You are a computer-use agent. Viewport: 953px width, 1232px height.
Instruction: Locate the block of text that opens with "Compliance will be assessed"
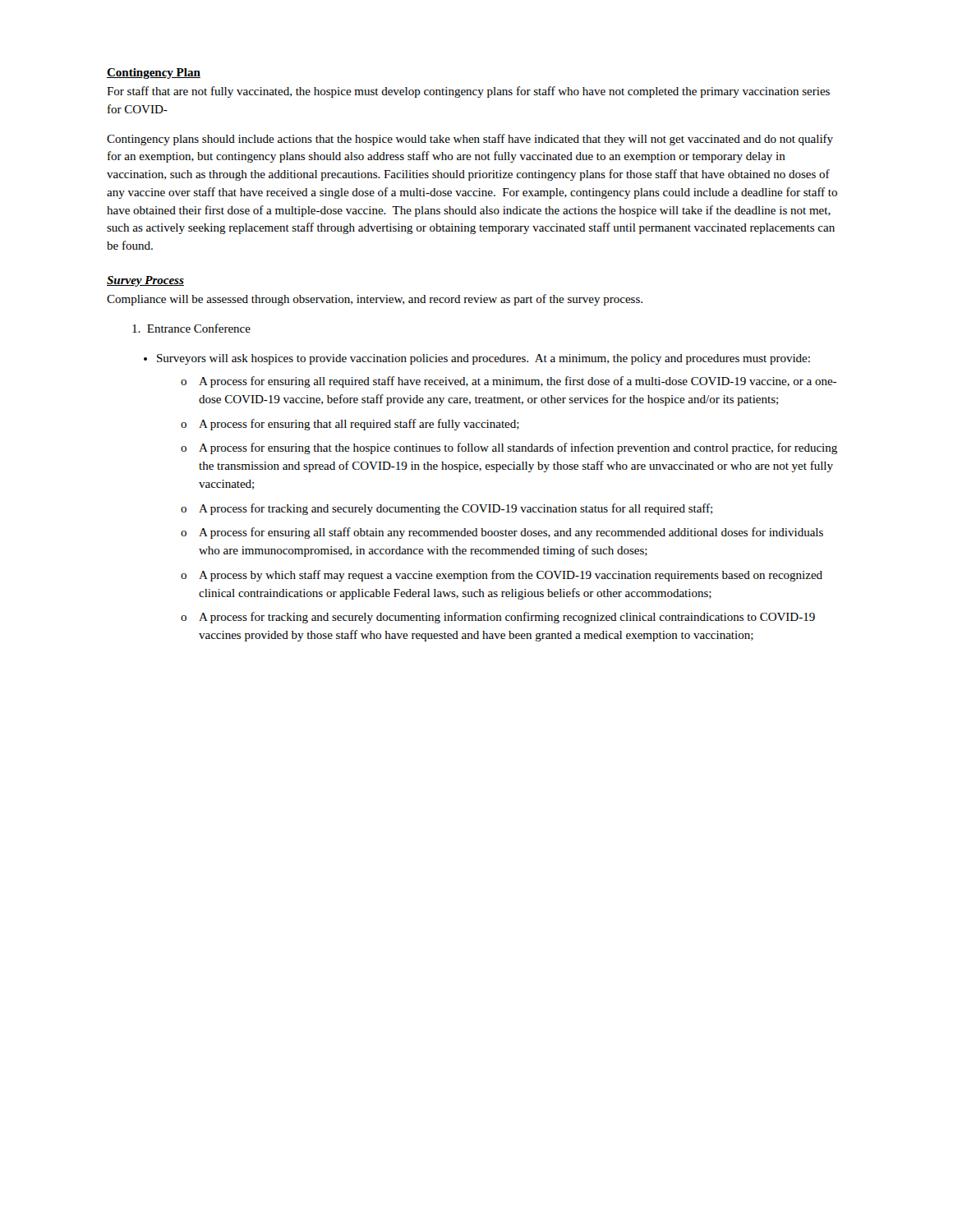[375, 299]
